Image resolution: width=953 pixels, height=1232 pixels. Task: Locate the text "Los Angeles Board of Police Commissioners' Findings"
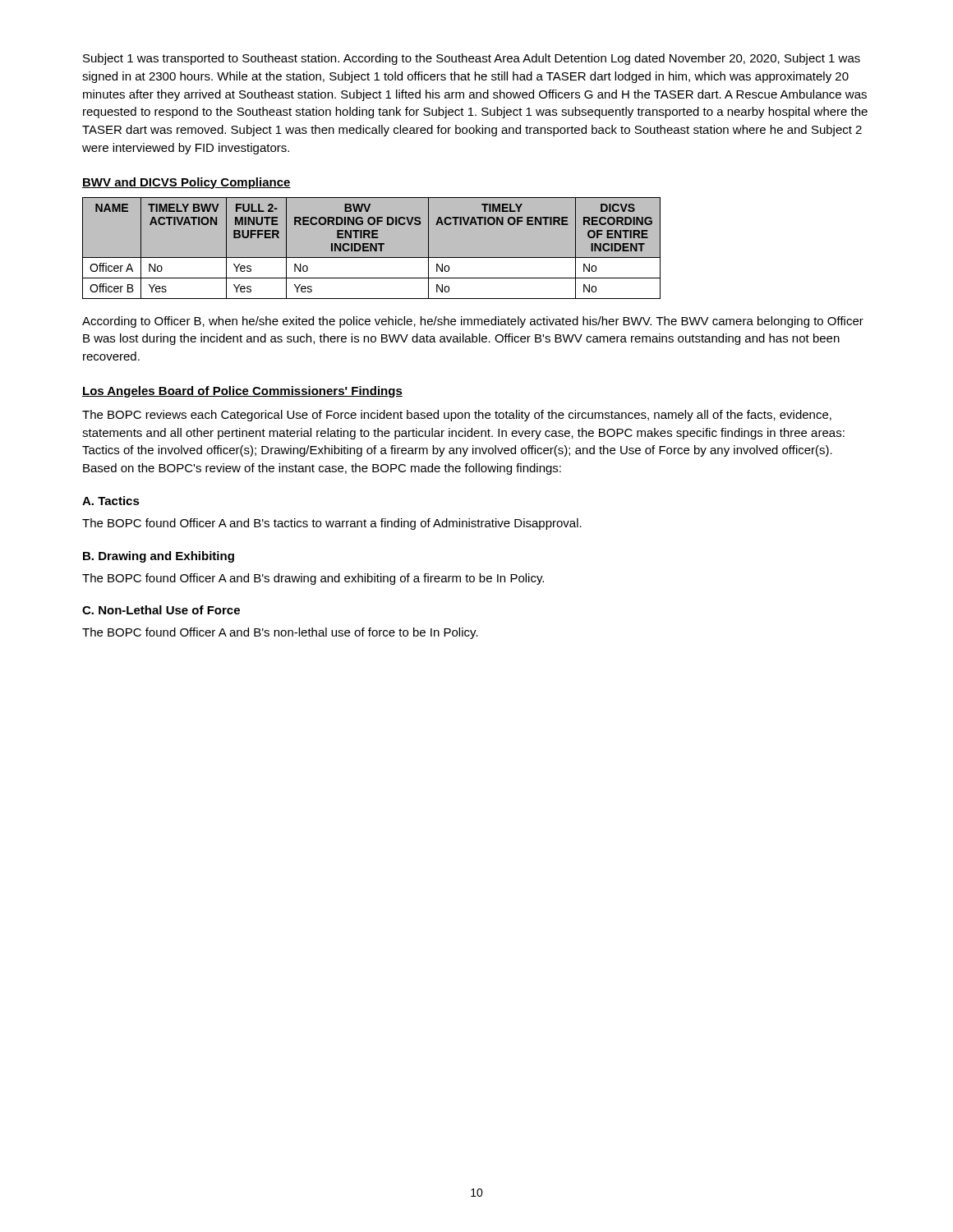tap(242, 390)
